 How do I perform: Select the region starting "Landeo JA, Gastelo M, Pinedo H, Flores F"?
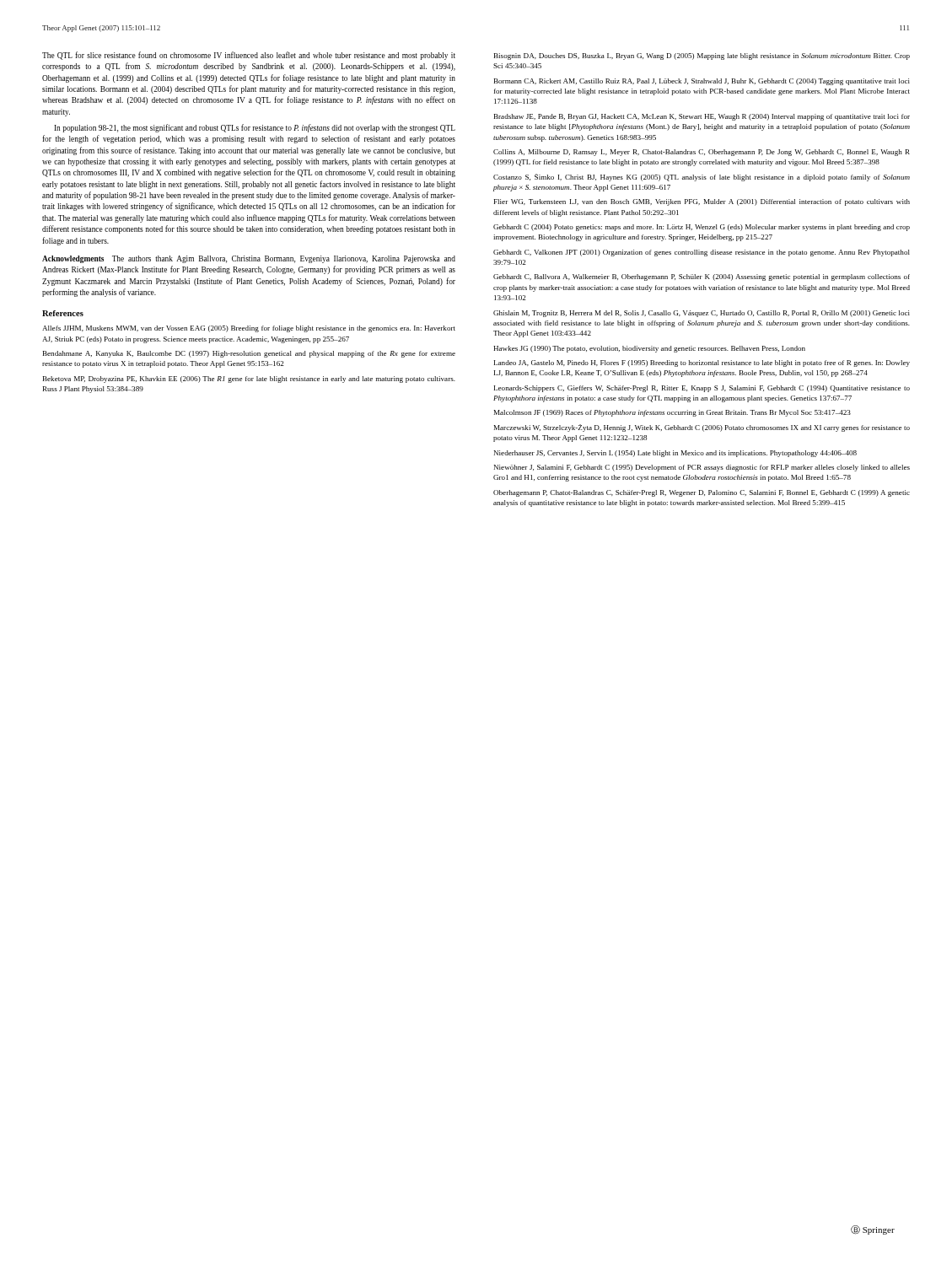click(x=702, y=368)
